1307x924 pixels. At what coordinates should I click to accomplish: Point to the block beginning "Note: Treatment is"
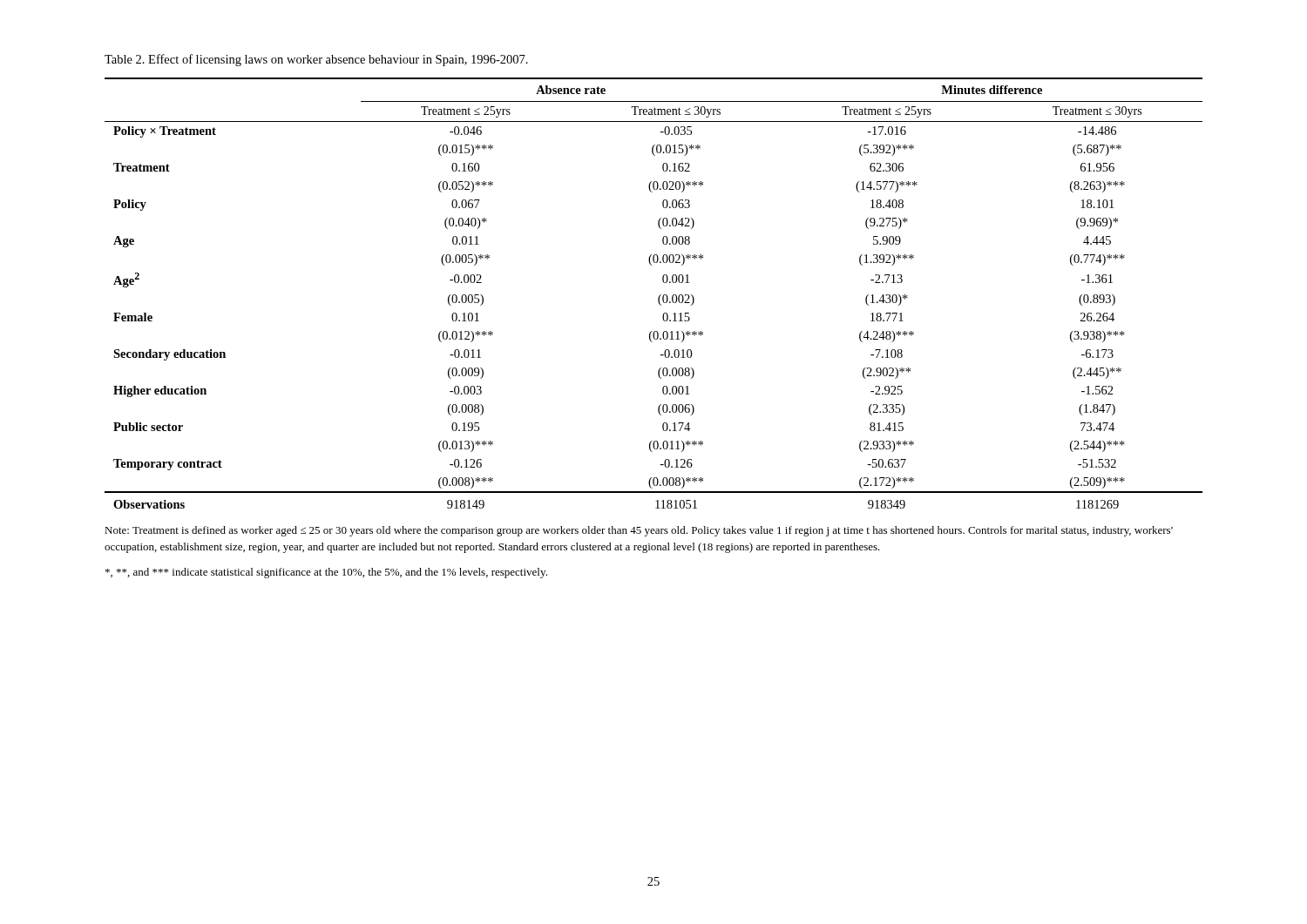(x=639, y=538)
